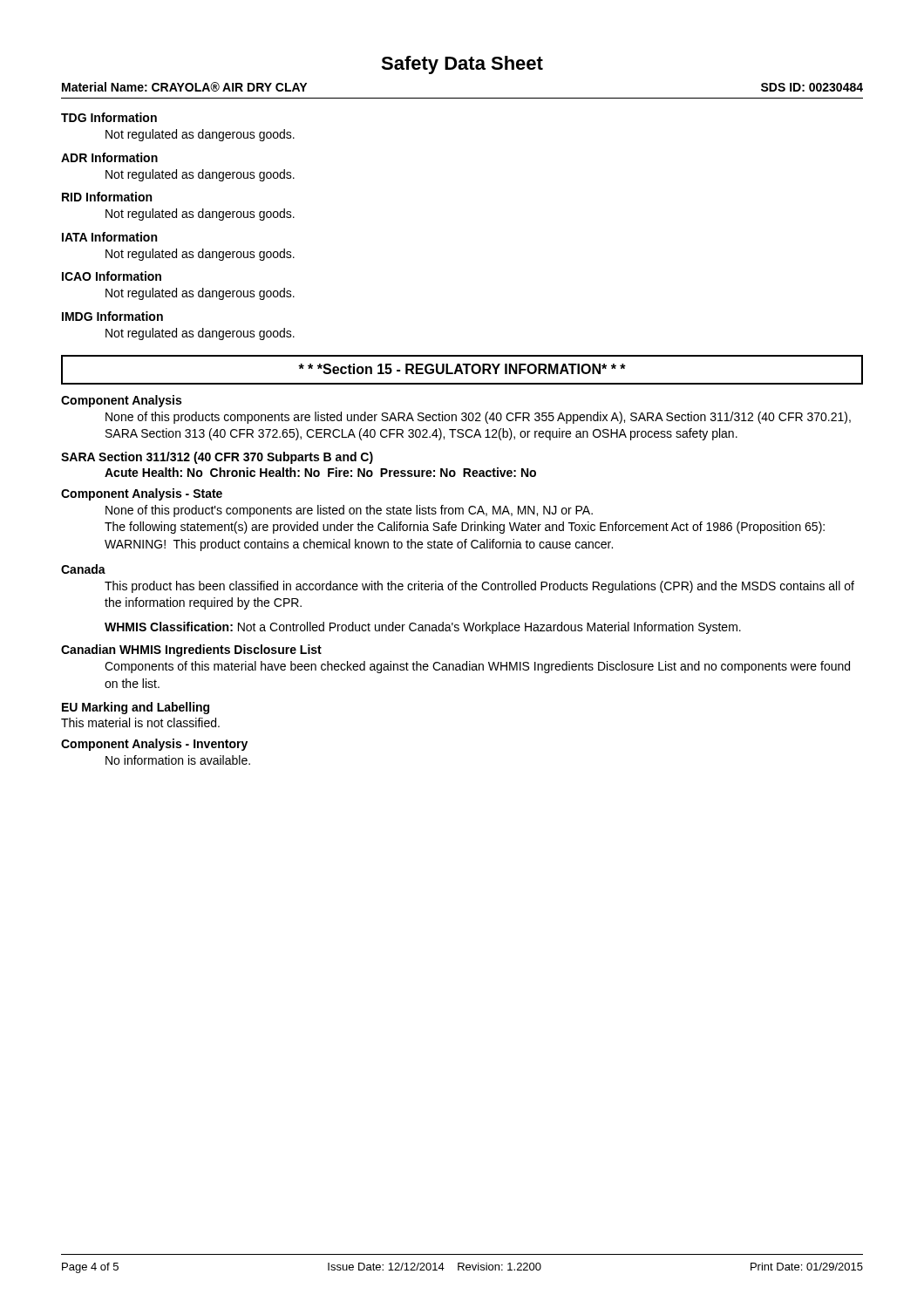Viewport: 924px width, 1308px height.
Task: Select the section header that reads "* * *Section 15 - REGULATORY INFORMATION* *"
Action: [x=462, y=369]
